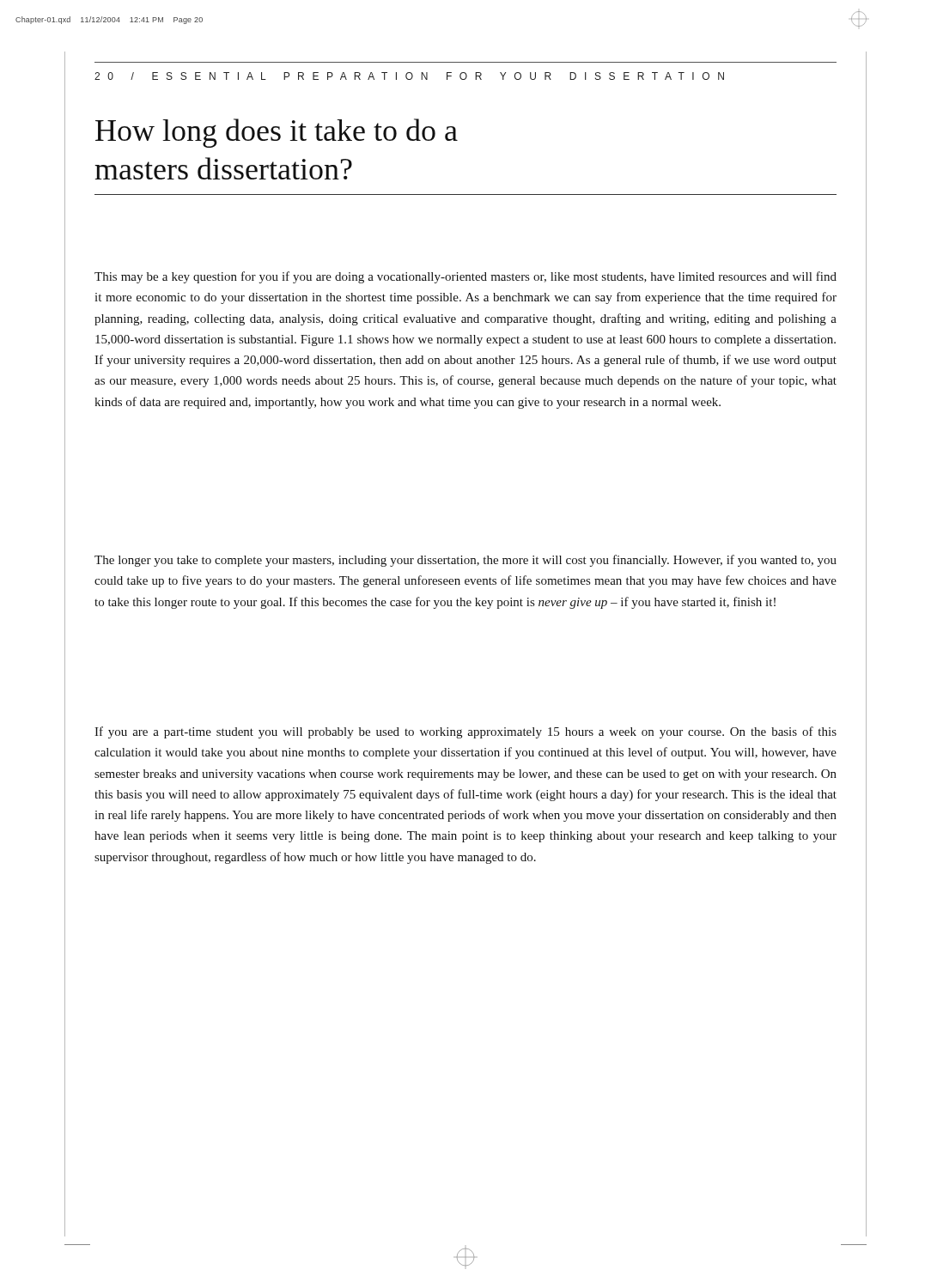Where is the passage that starts "If you are a"?
Screen dimensions: 1288x931
pyautogui.click(x=466, y=794)
